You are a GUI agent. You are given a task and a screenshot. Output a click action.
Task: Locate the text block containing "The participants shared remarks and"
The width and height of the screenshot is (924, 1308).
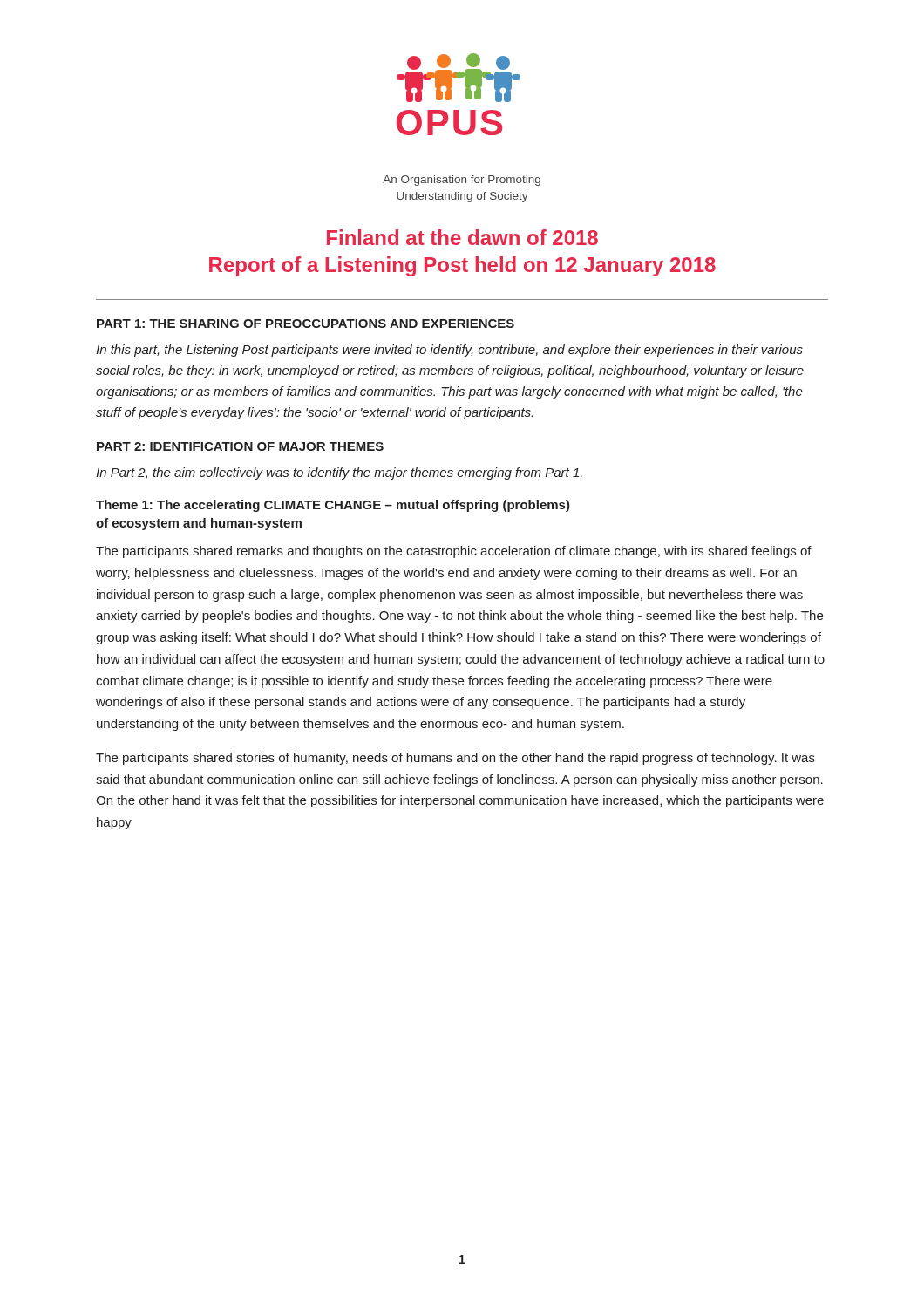[460, 637]
